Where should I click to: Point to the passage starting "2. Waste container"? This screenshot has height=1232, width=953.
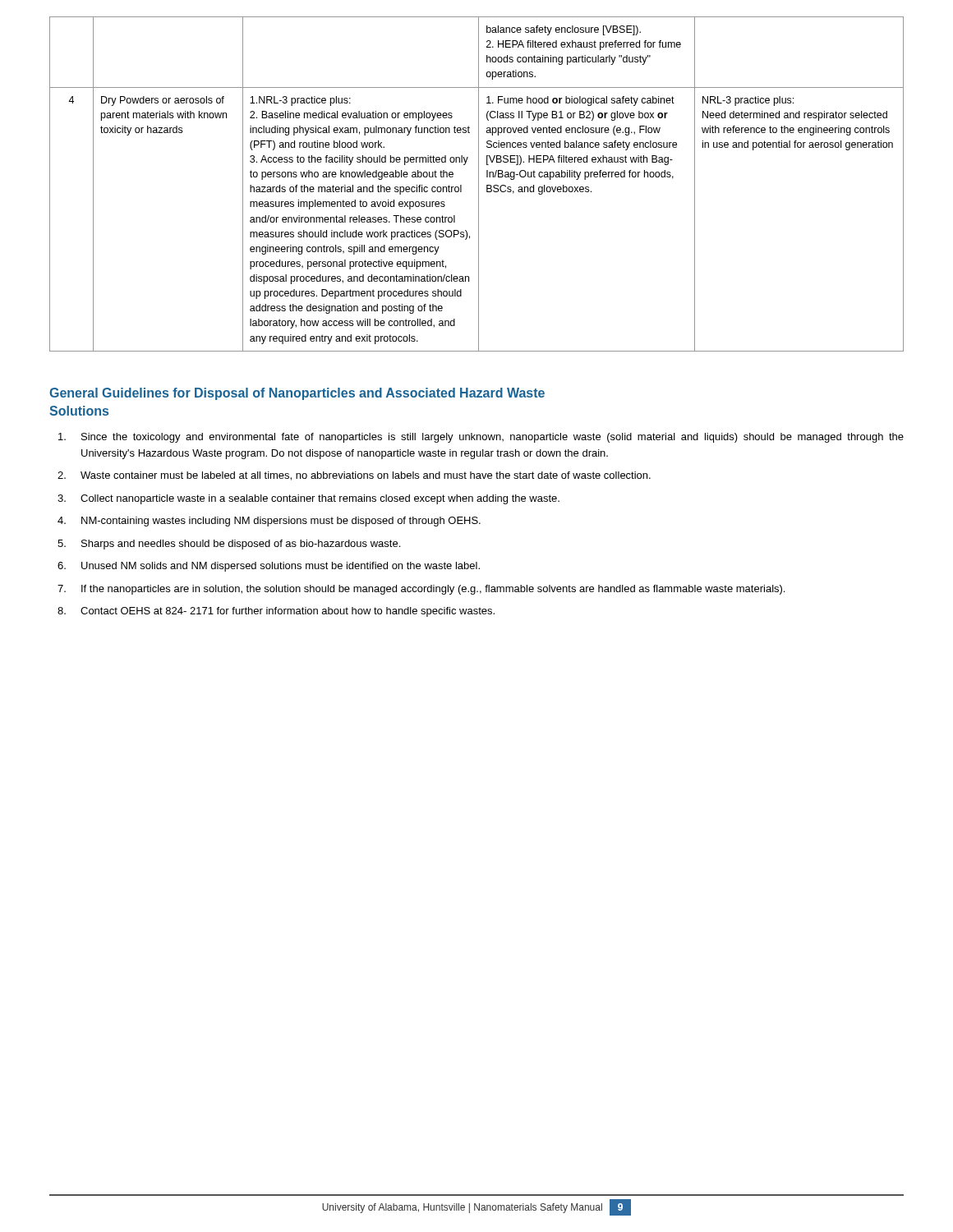[x=481, y=476]
